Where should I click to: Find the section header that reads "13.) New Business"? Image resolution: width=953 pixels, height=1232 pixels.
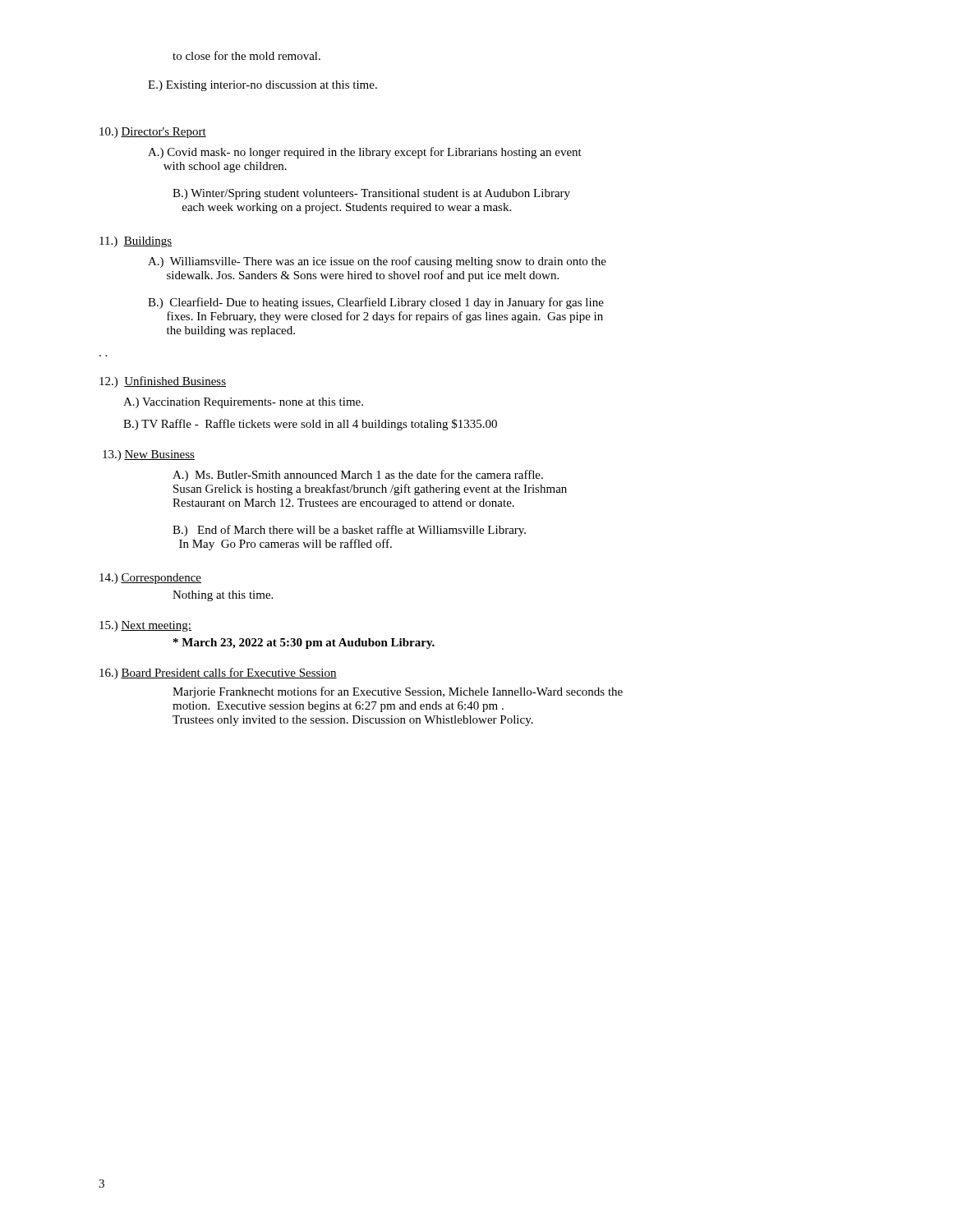[x=148, y=454]
